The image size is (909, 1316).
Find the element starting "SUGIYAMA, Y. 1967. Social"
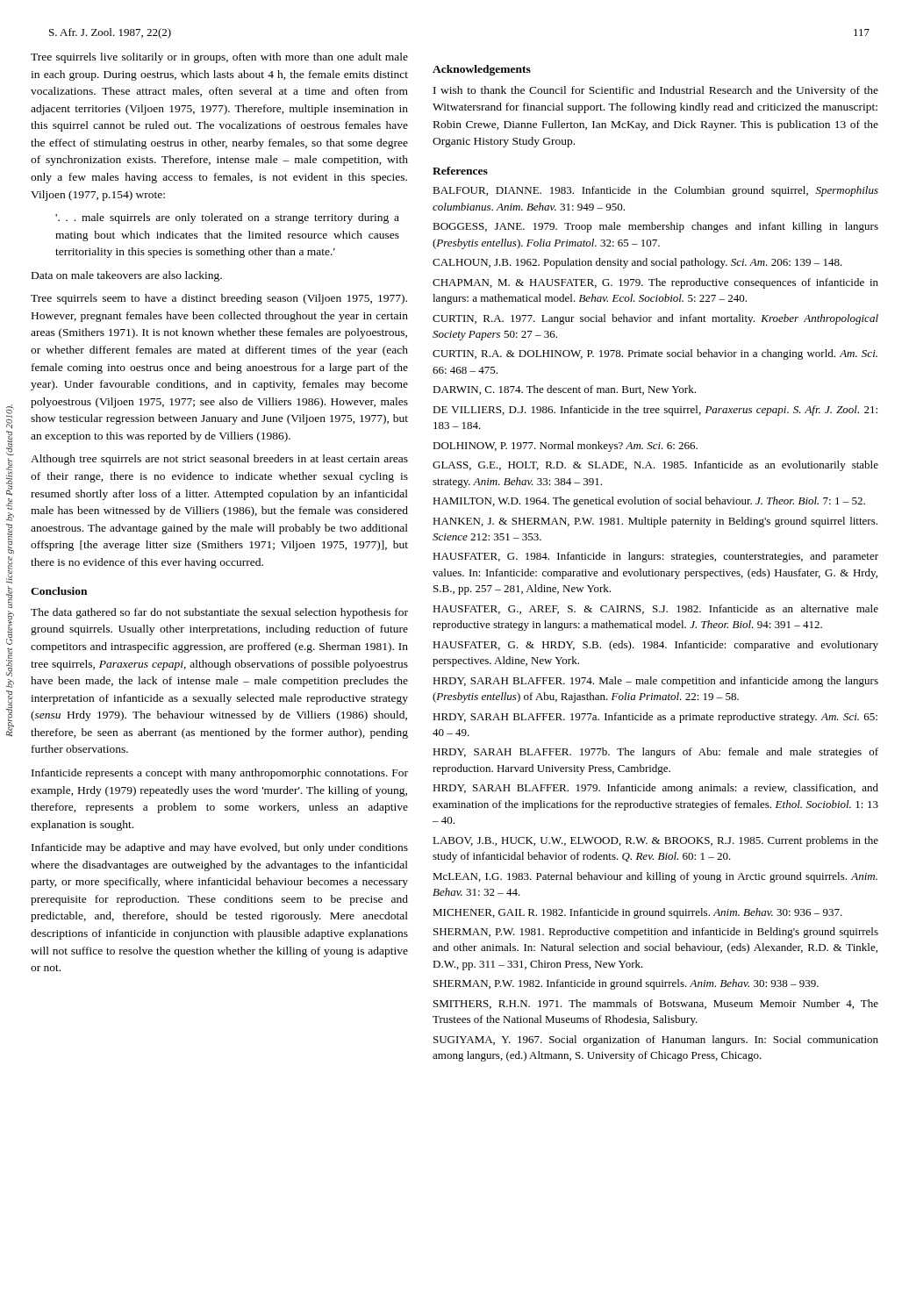(655, 1047)
